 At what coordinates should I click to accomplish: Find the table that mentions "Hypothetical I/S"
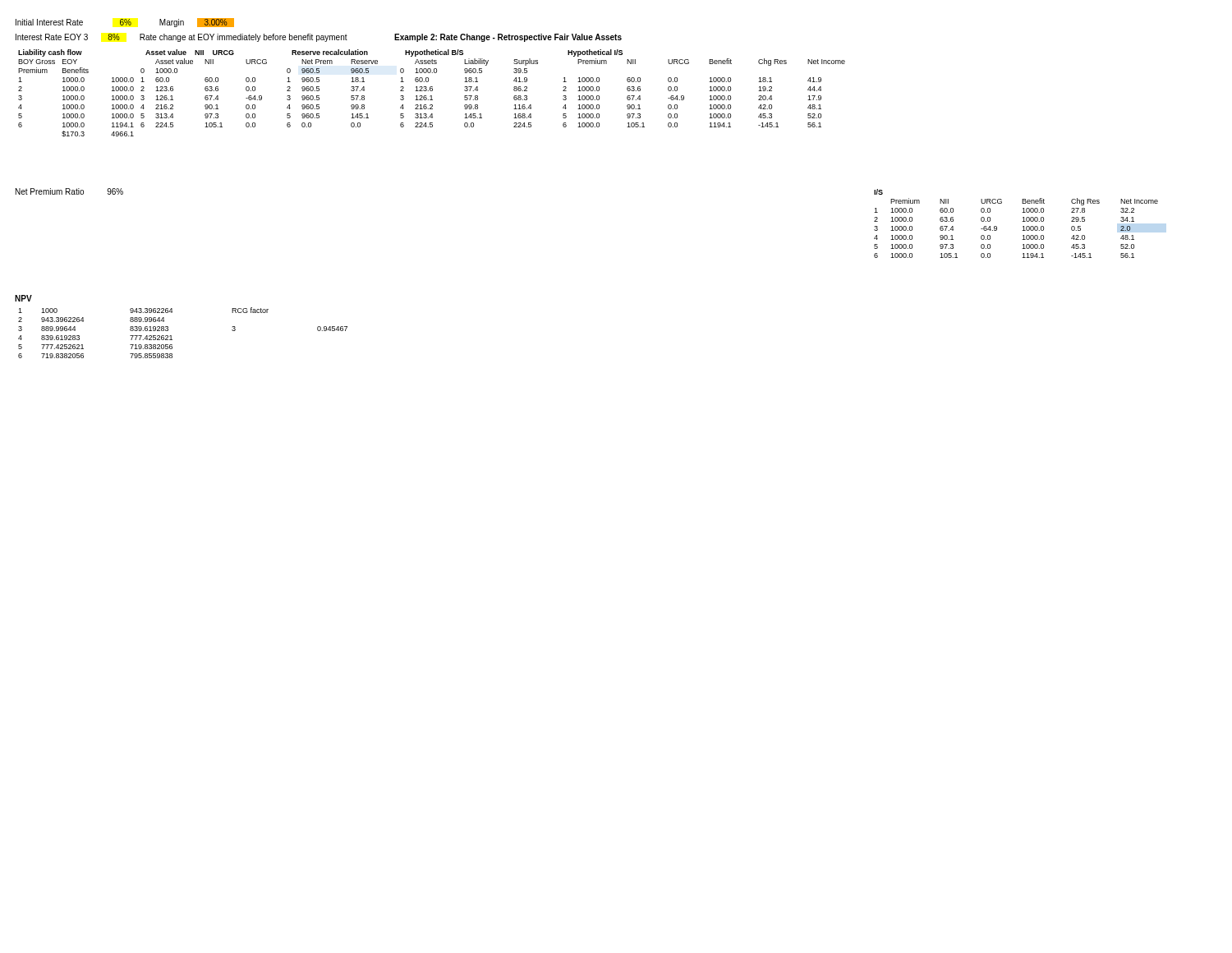click(x=434, y=93)
